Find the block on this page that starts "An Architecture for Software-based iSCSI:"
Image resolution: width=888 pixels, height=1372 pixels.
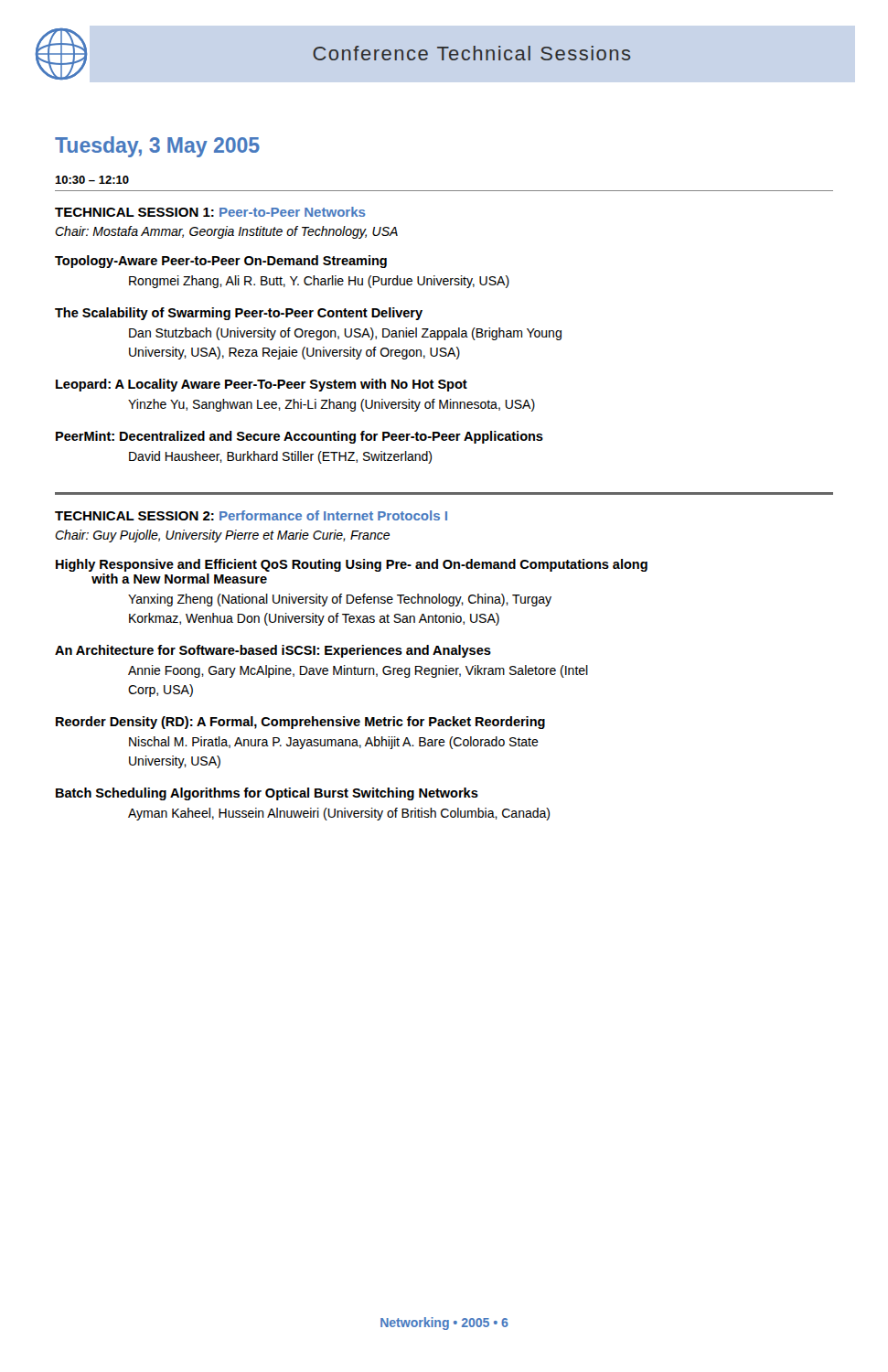444,671
